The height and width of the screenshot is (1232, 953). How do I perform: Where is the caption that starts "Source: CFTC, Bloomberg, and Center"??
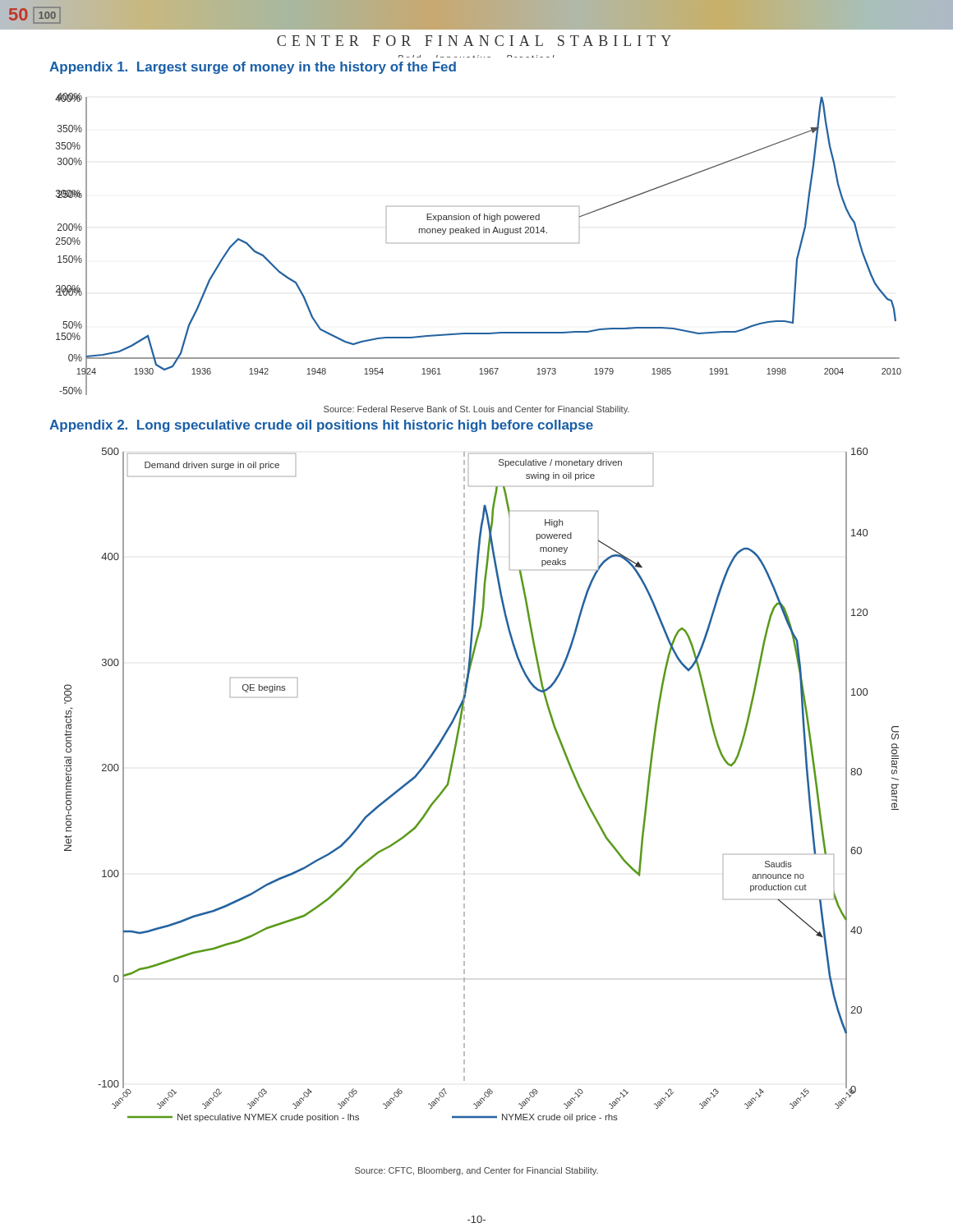pyautogui.click(x=476, y=1170)
